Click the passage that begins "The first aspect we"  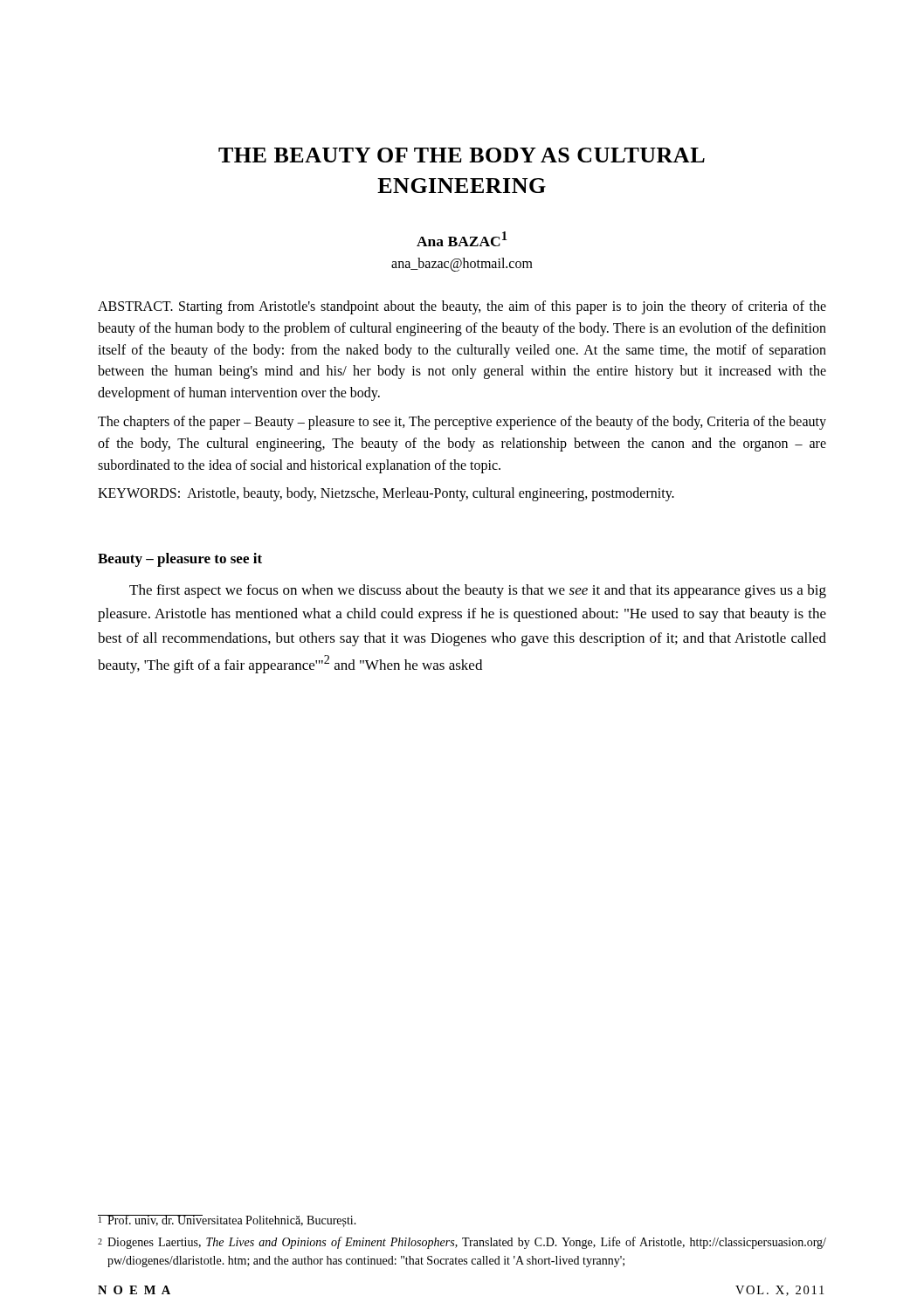click(462, 627)
